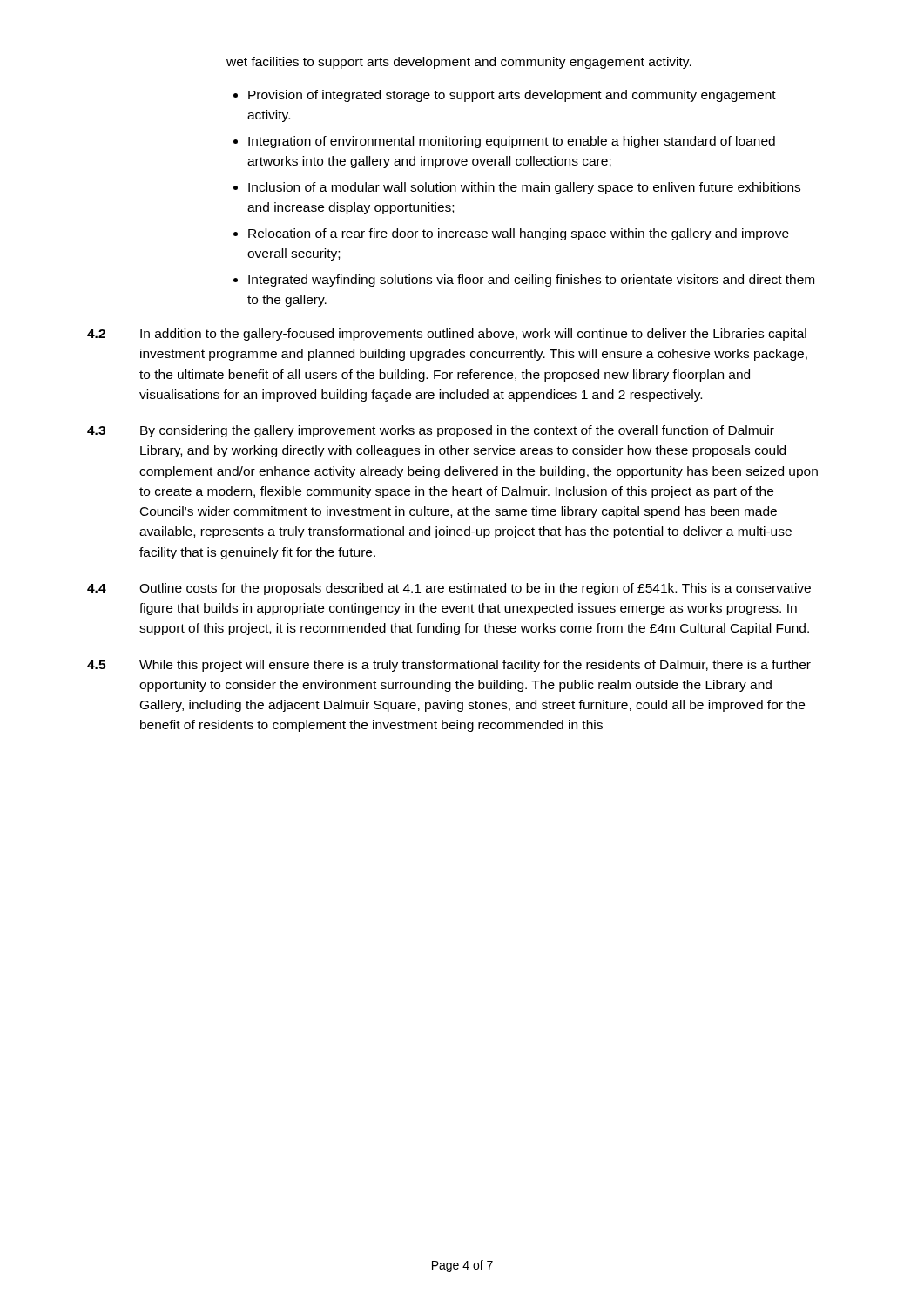
Task: Navigate to the element starting "3 By considering the gallery improvement"
Action: (453, 491)
